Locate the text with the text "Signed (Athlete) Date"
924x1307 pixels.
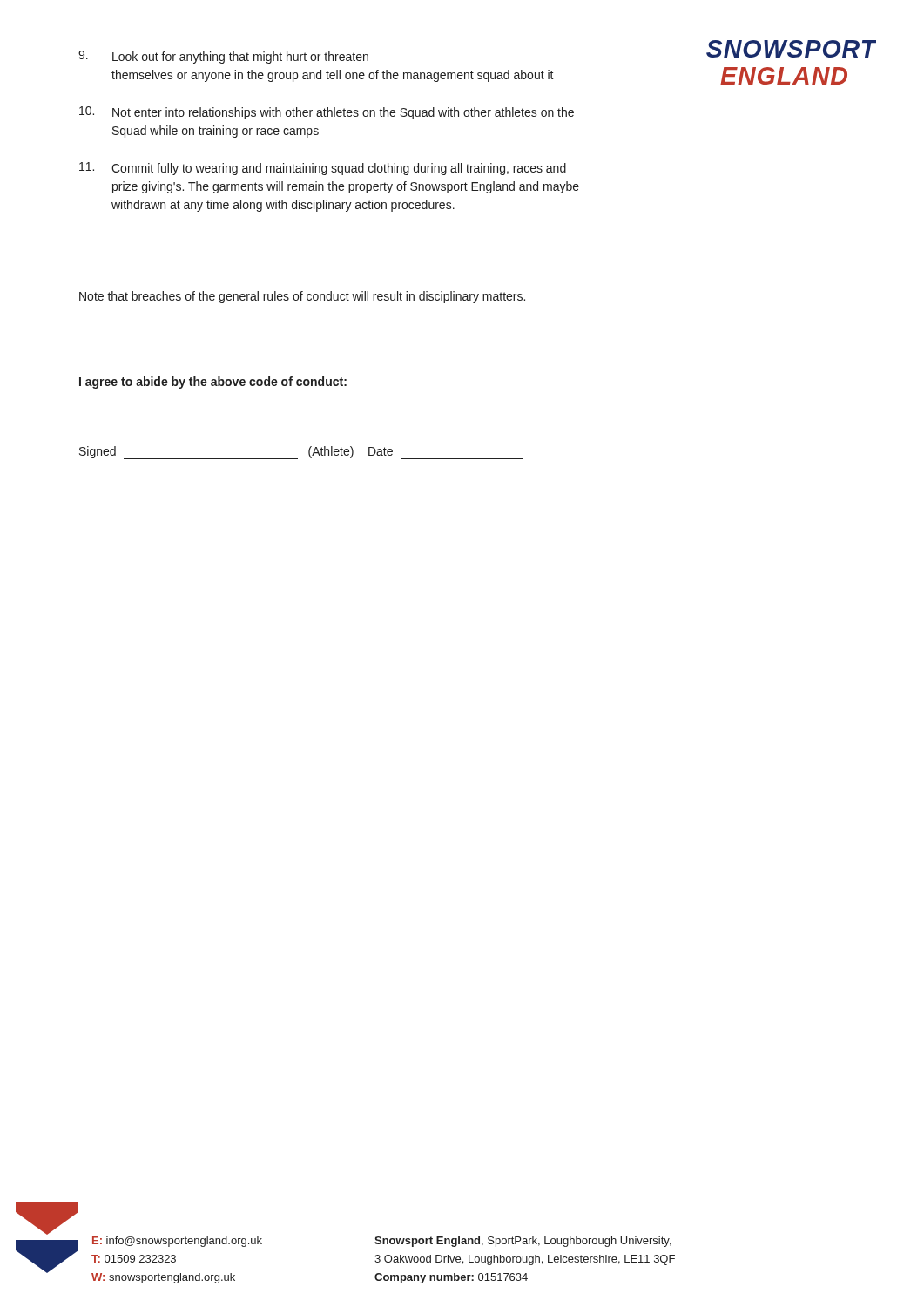pos(300,452)
